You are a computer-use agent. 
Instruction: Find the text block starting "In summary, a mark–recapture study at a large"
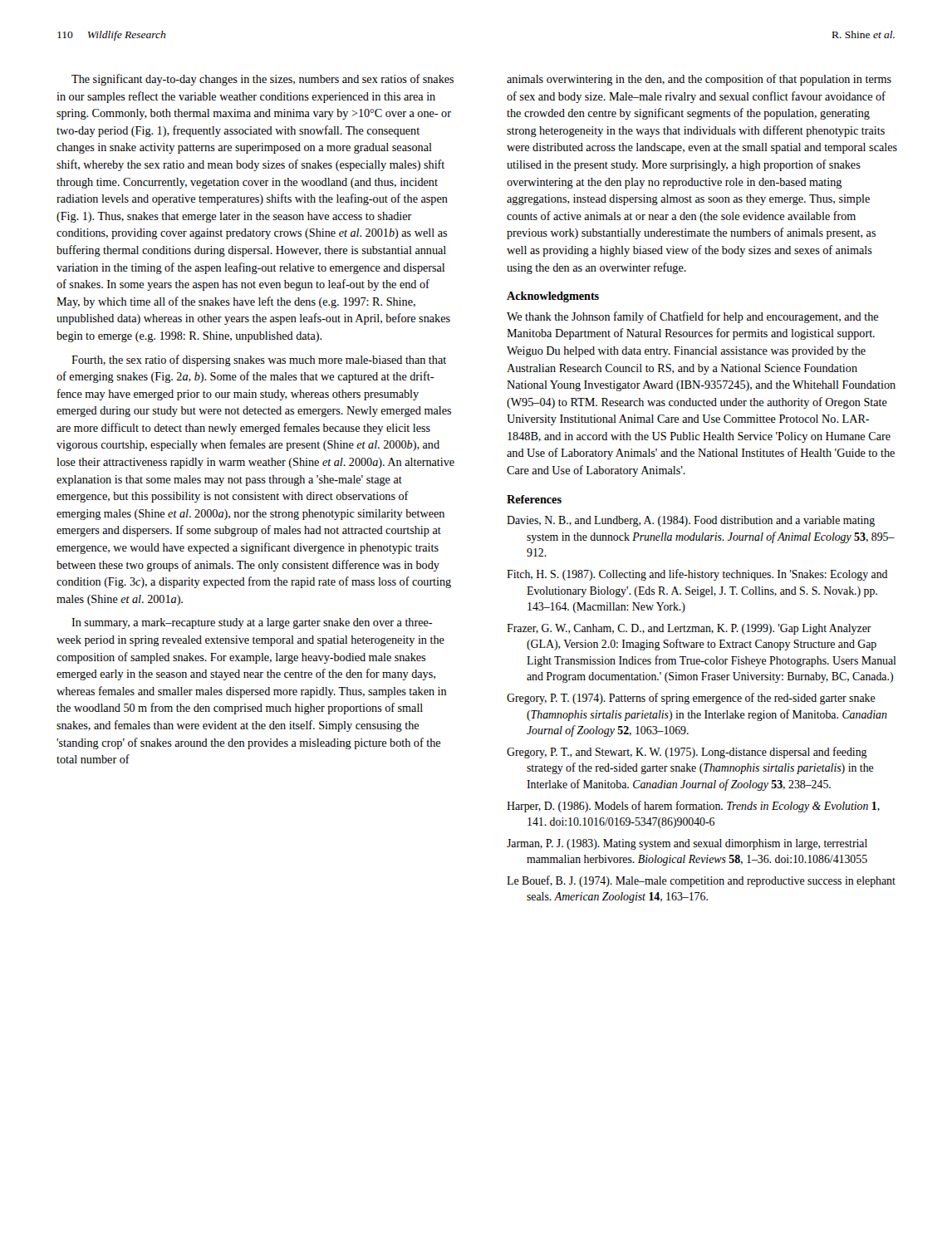click(x=256, y=691)
